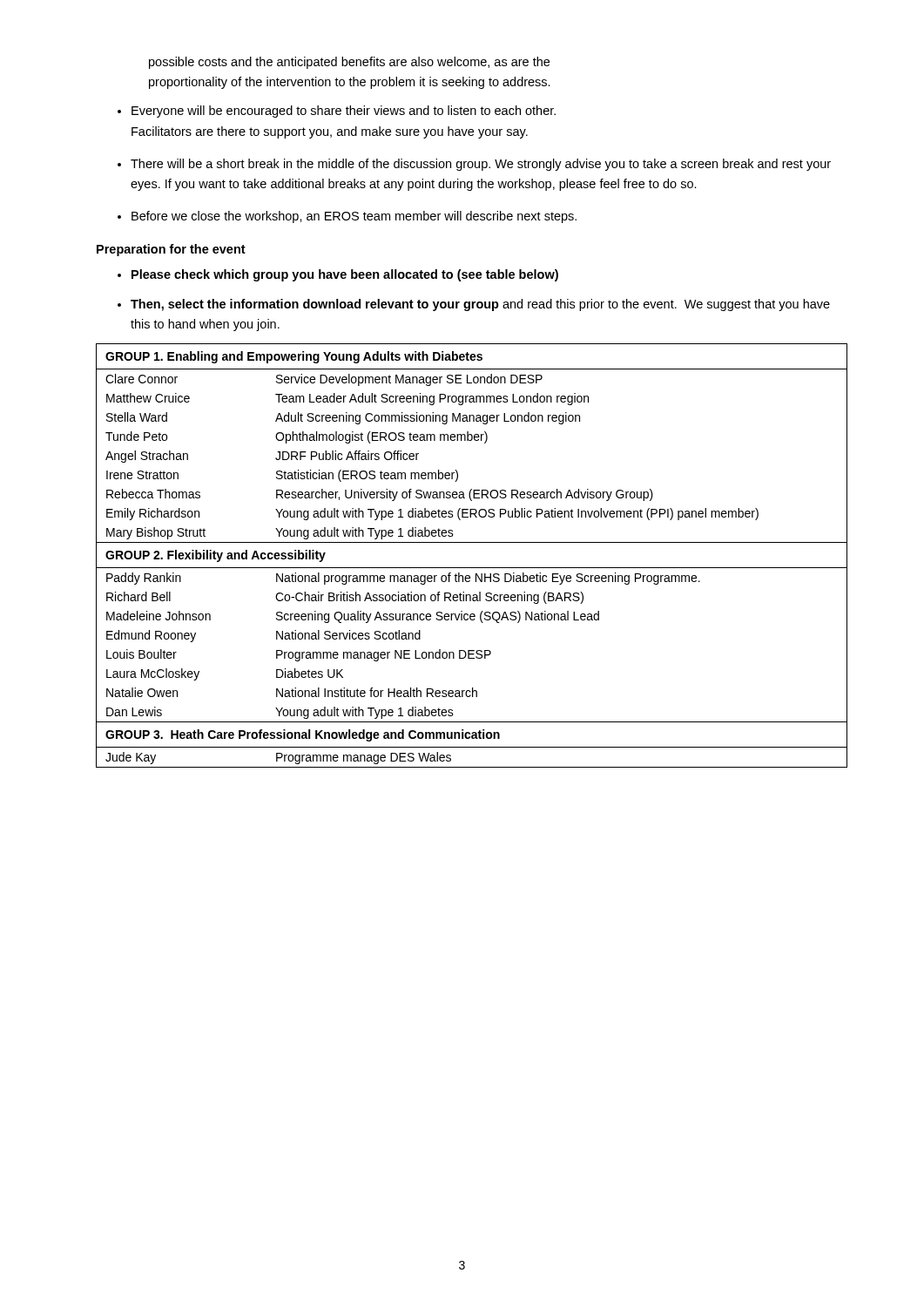924x1307 pixels.
Task: Locate the region starting "Before we close the"
Action: pyautogui.click(x=354, y=216)
